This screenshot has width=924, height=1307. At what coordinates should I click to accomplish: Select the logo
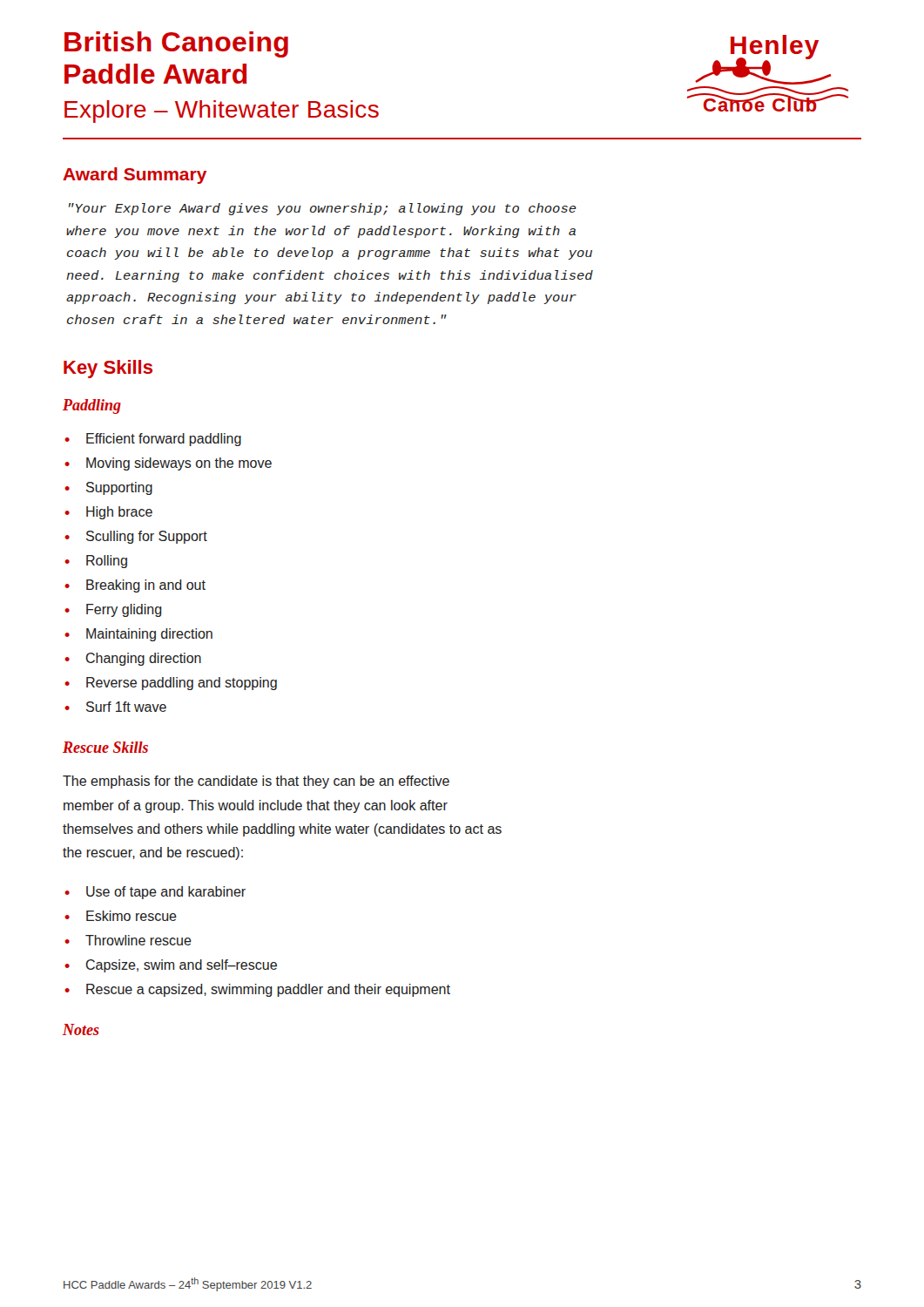(x=770, y=73)
